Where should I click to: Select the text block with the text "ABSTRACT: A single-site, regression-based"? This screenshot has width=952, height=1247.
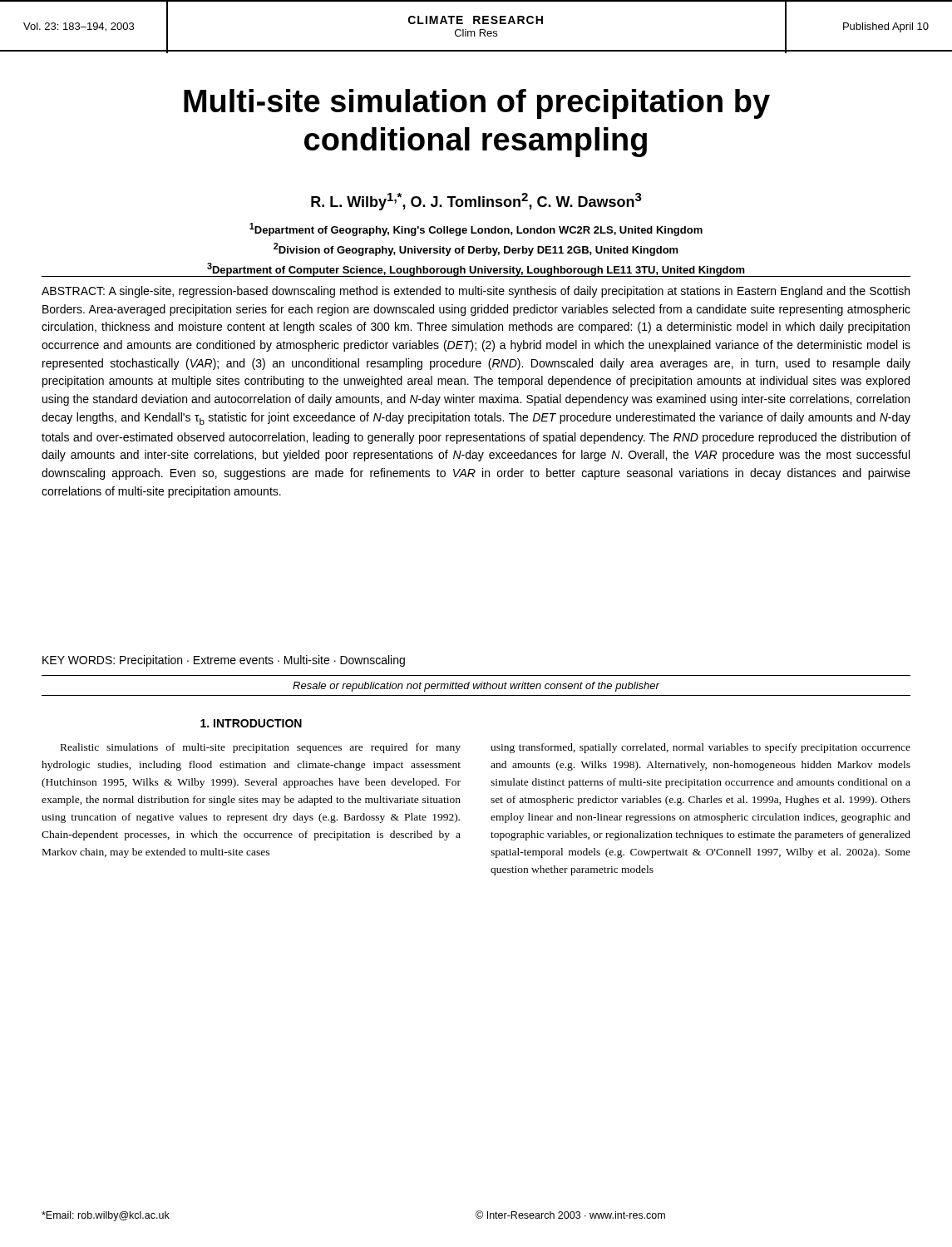pyautogui.click(x=476, y=392)
